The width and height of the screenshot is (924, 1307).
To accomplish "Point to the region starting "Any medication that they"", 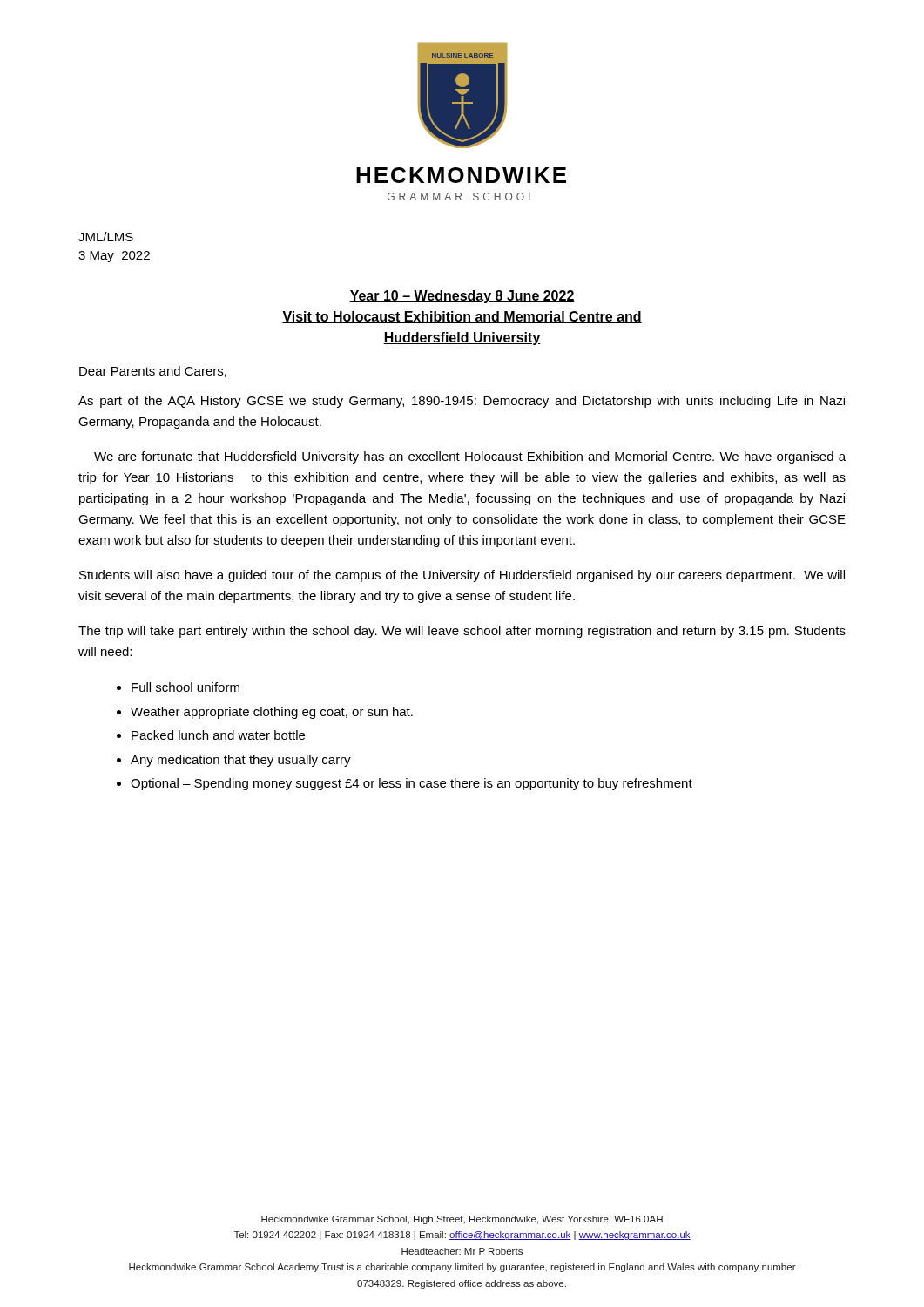I will [x=241, y=759].
